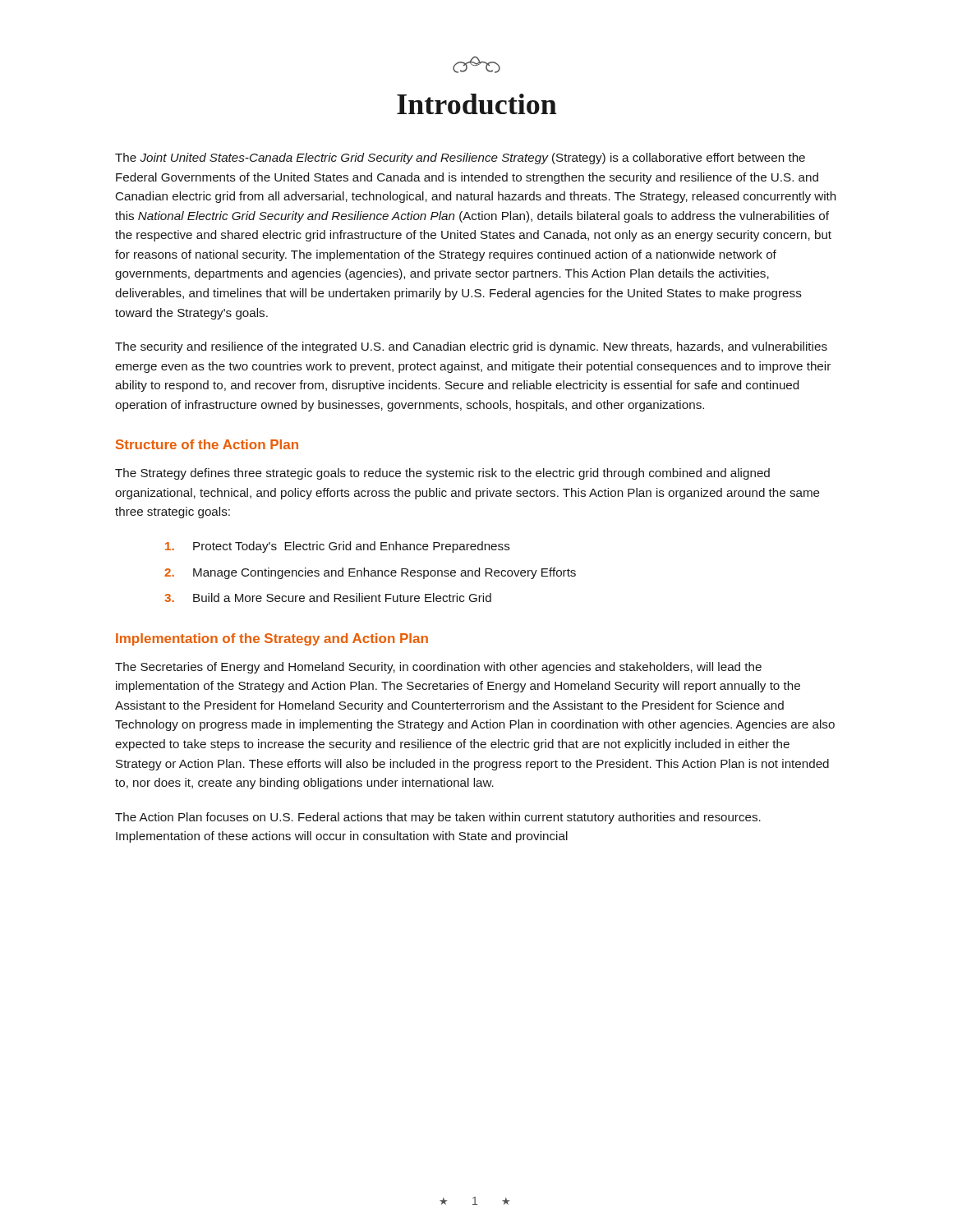Point to "Protect Today's Electric Grid and Enhance Preparedness"
The width and height of the screenshot is (953, 1232).
click(x=337, y=546)
